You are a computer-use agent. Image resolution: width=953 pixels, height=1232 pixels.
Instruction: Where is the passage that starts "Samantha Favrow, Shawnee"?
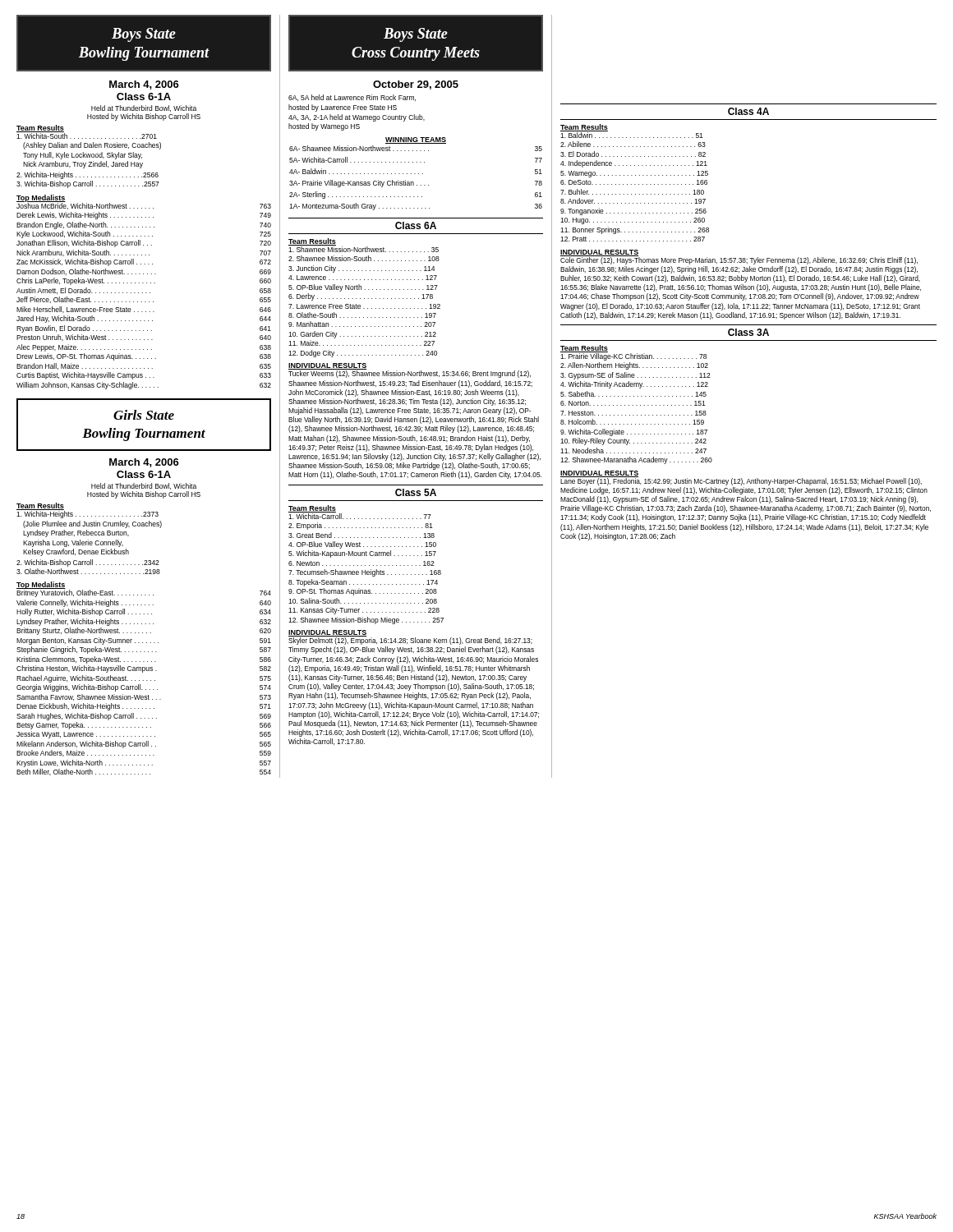point(144,698)
